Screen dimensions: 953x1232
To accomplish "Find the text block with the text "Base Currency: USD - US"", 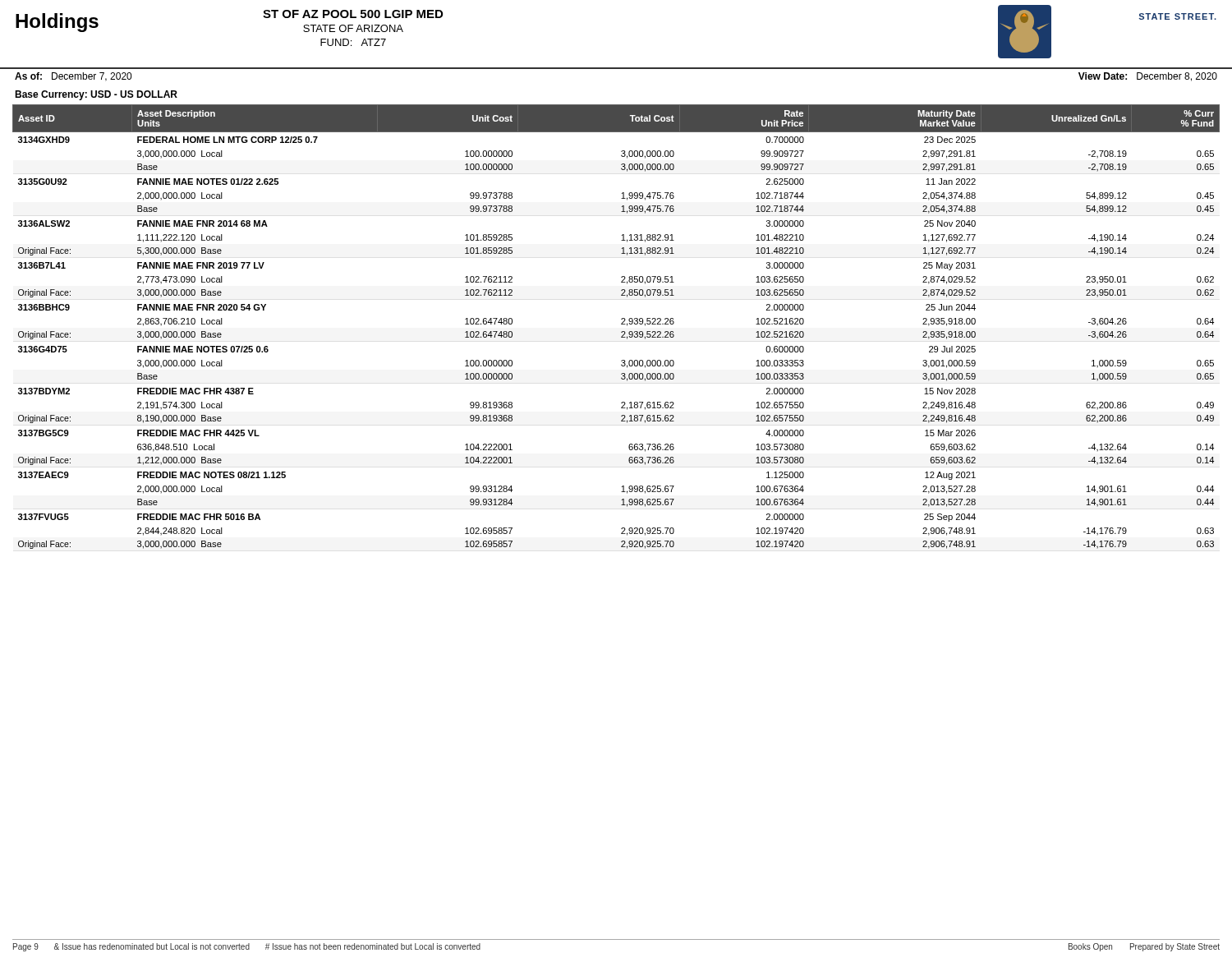I will [x=96, y=94].
